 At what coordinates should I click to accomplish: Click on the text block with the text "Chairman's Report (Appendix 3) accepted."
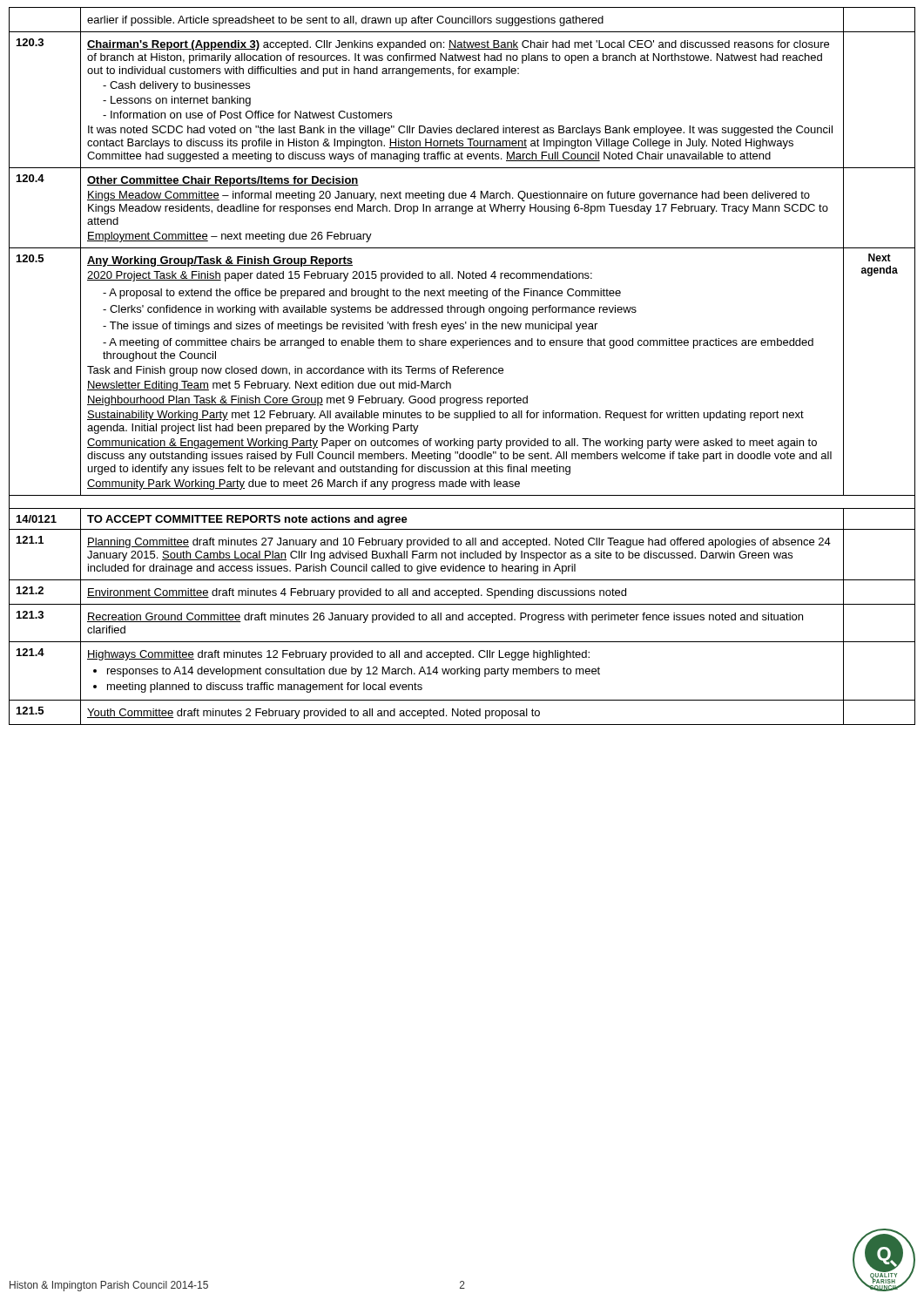pyautogui.click(x=458, y=45)
